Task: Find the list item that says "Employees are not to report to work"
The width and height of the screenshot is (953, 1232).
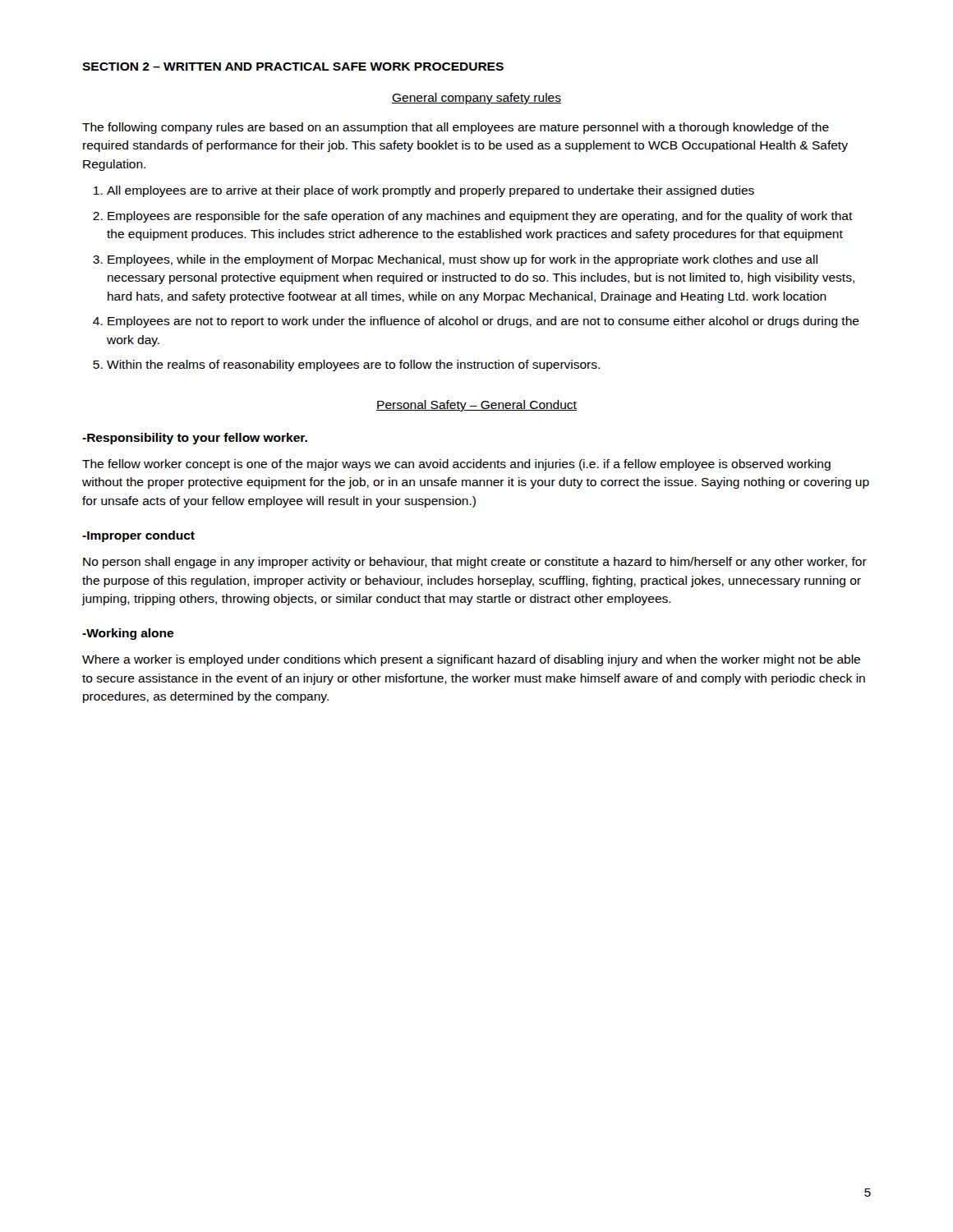Action: click(483, 330)
